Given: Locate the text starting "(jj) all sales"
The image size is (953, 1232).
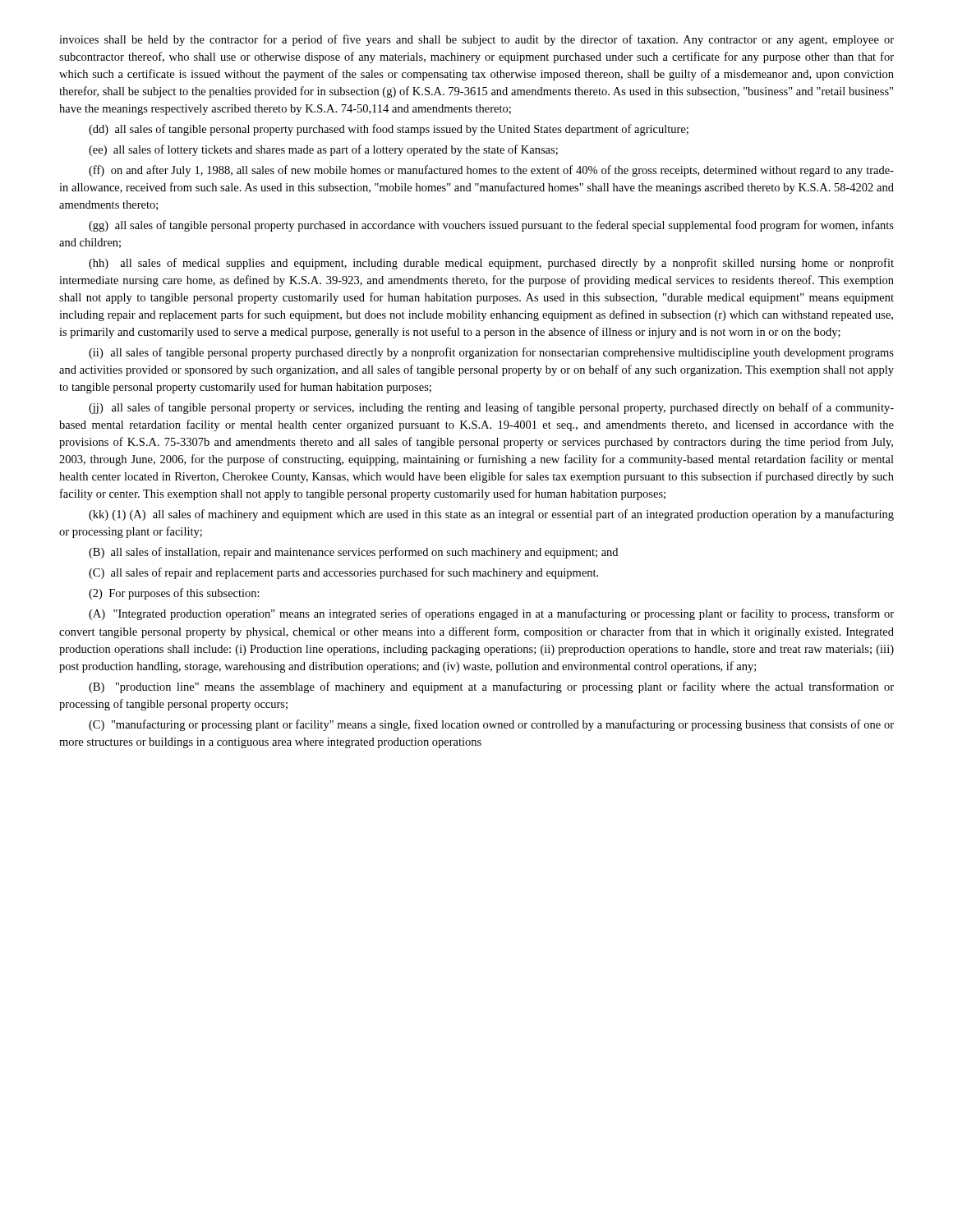Looking at the screenshot, I should point(476,451).
